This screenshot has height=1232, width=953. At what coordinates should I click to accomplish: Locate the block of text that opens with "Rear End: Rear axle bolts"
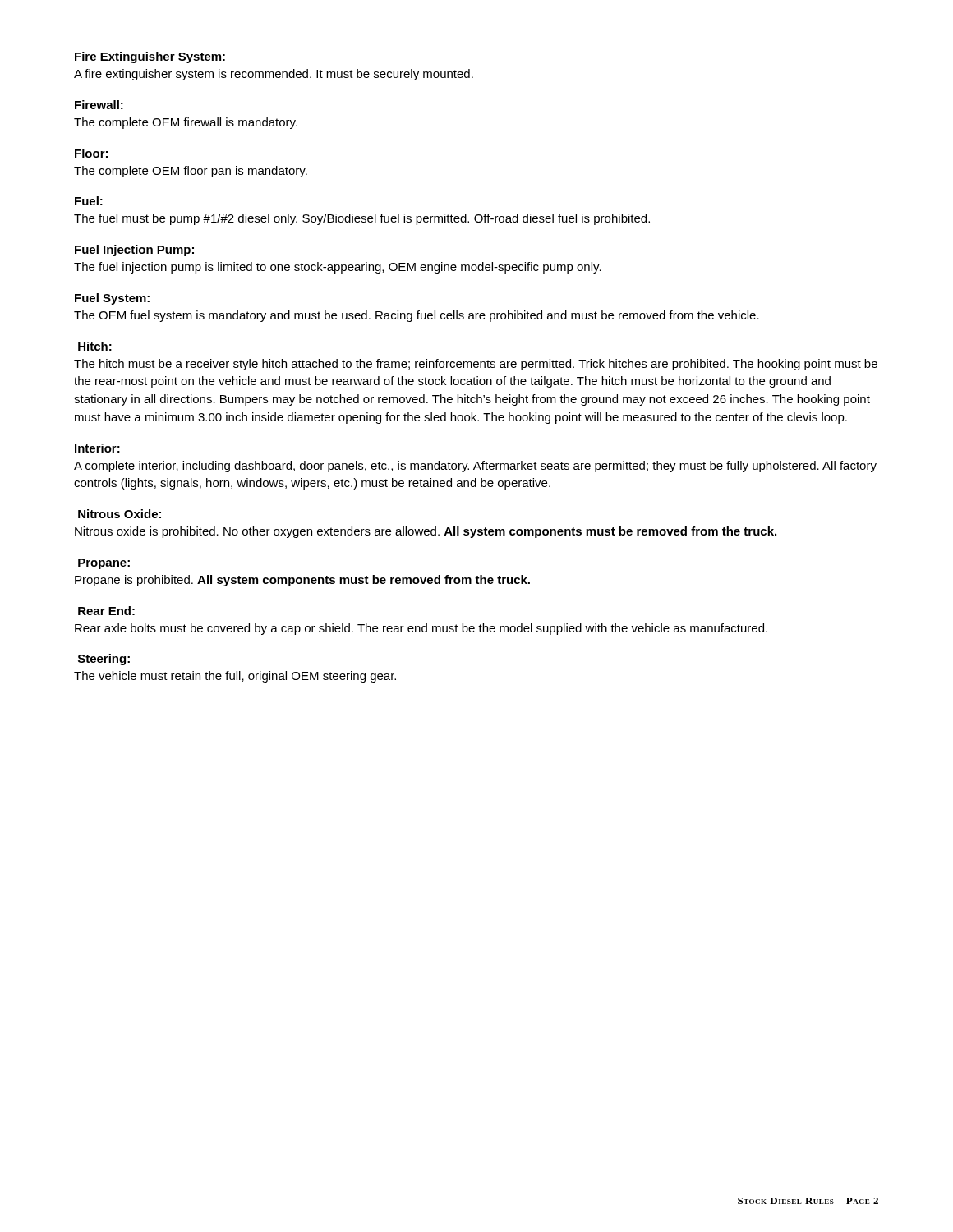pyautogui.click(x=476, y=620)
